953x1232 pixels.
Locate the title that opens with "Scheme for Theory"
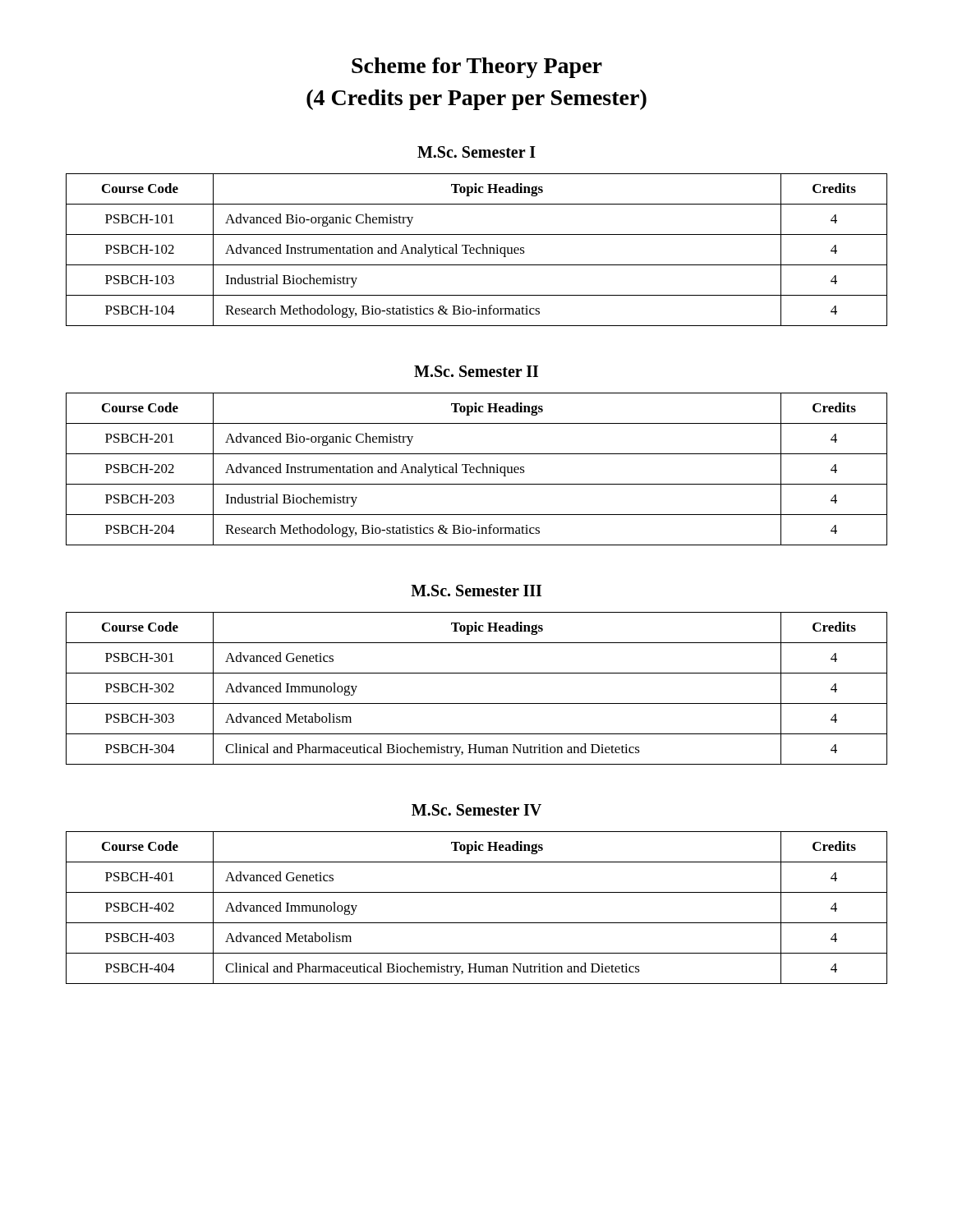476,81
